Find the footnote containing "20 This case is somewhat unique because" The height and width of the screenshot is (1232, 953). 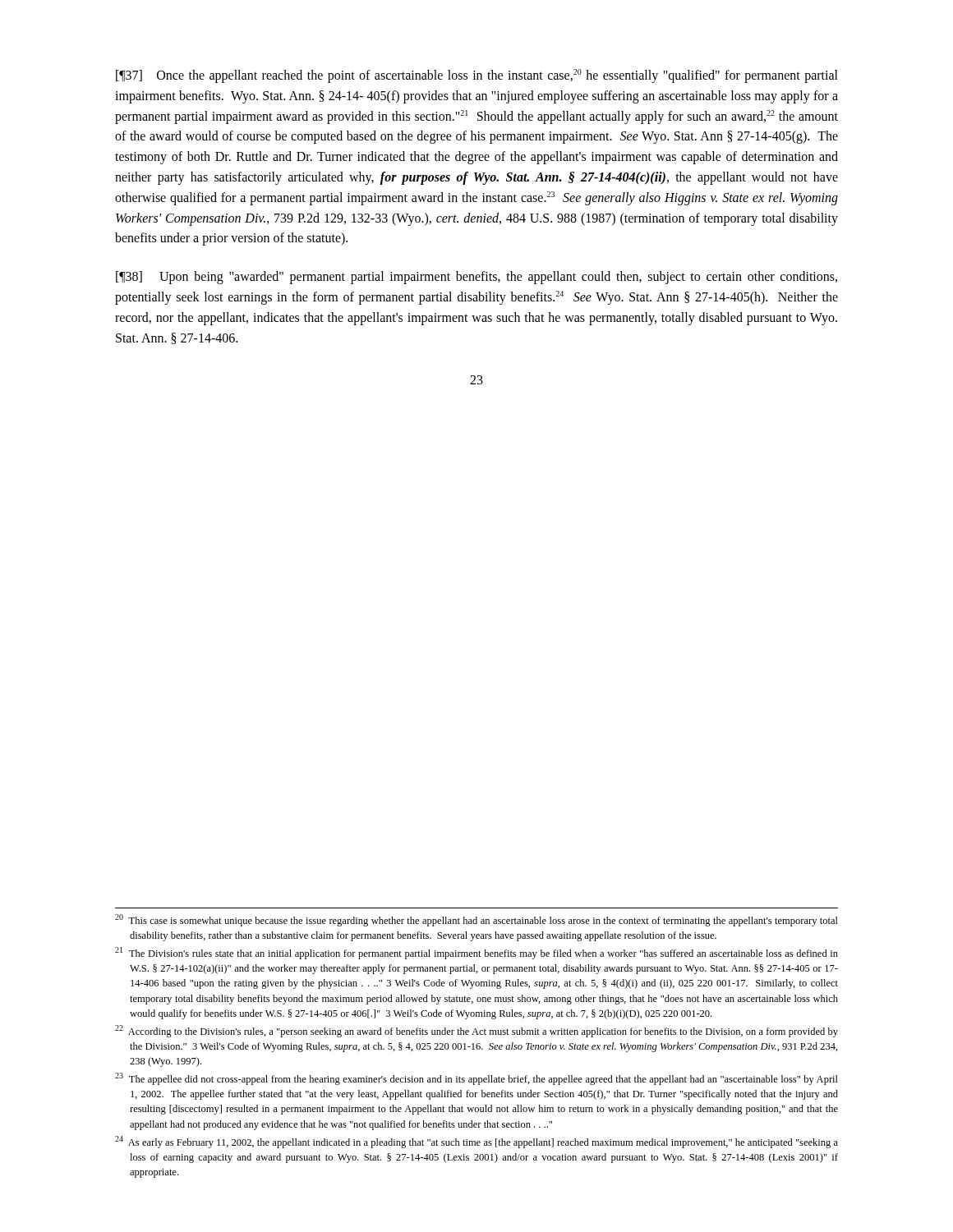click(476, 927)
